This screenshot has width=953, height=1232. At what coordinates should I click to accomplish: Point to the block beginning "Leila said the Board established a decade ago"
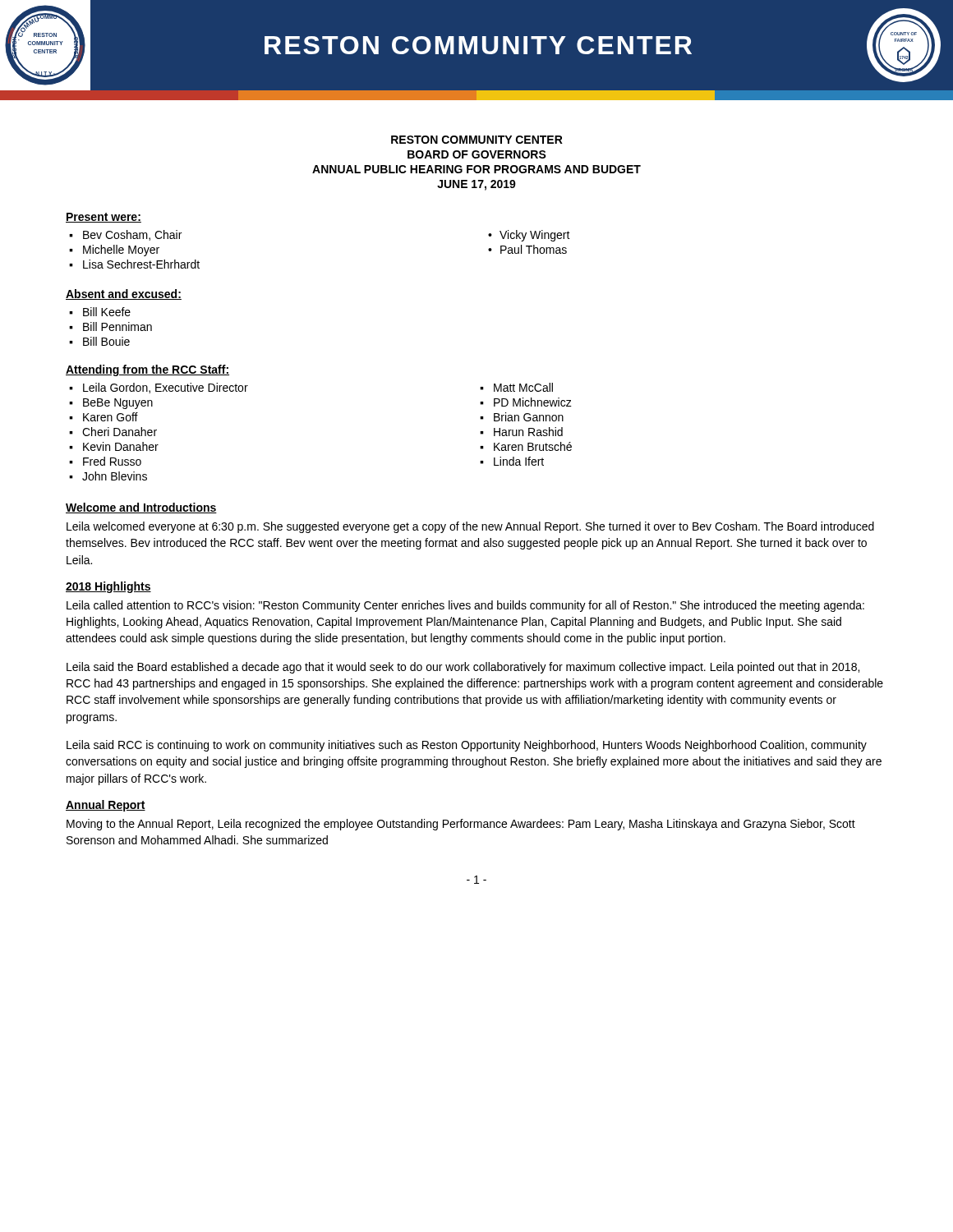pos(474,692)
